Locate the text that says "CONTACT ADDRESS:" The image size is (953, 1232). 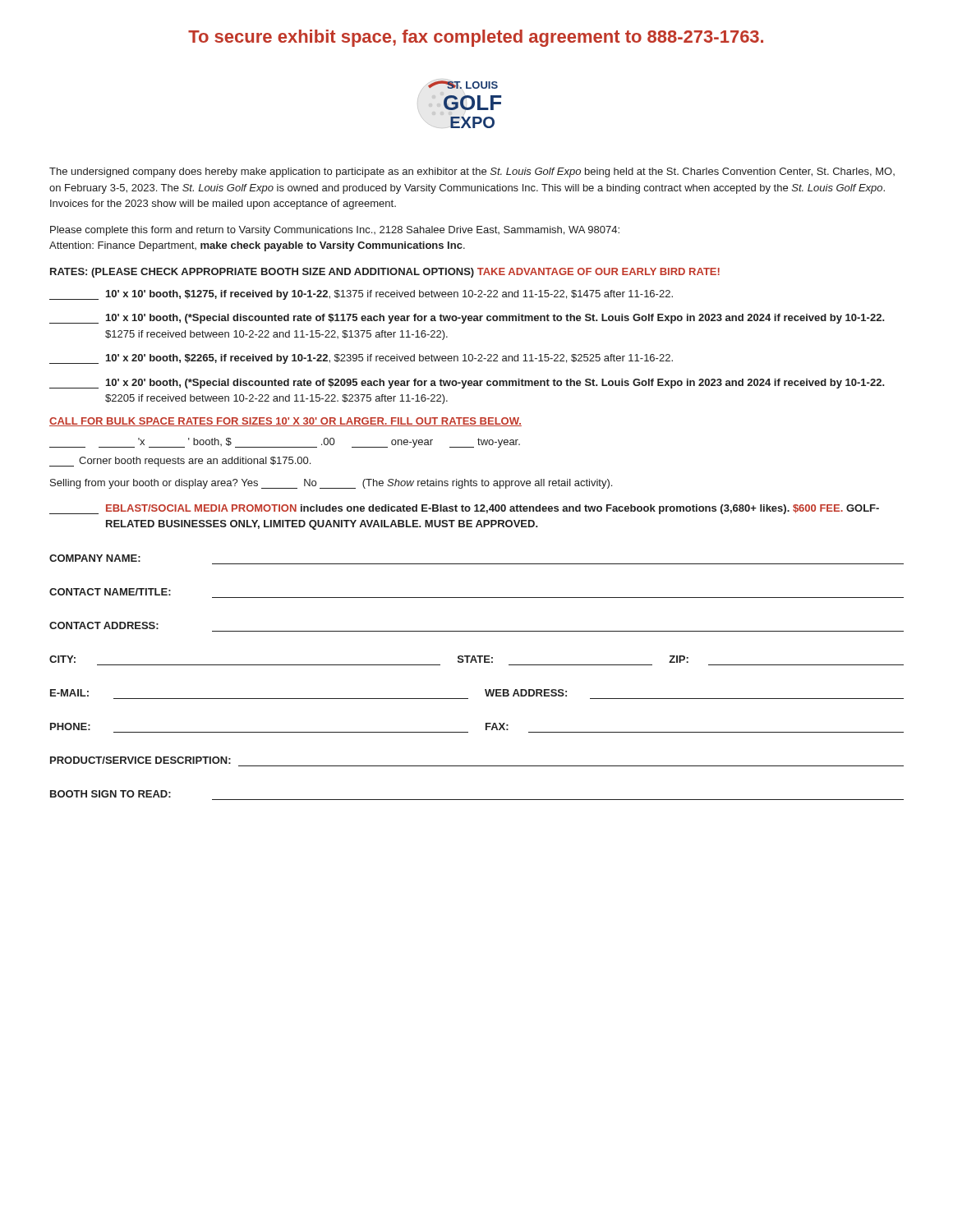476,623
